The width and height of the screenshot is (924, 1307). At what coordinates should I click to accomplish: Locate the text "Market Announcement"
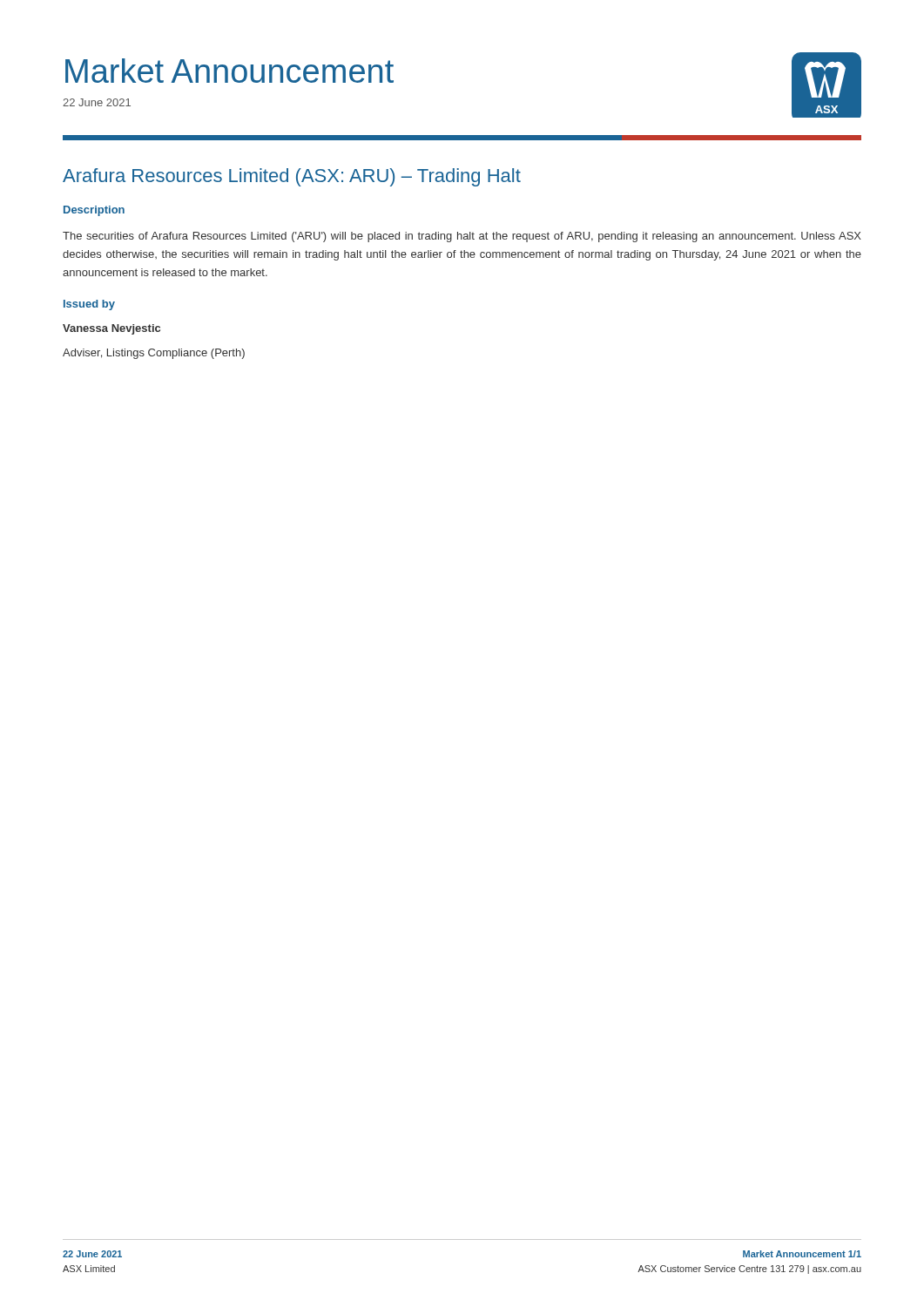click(x=228, y=72)
